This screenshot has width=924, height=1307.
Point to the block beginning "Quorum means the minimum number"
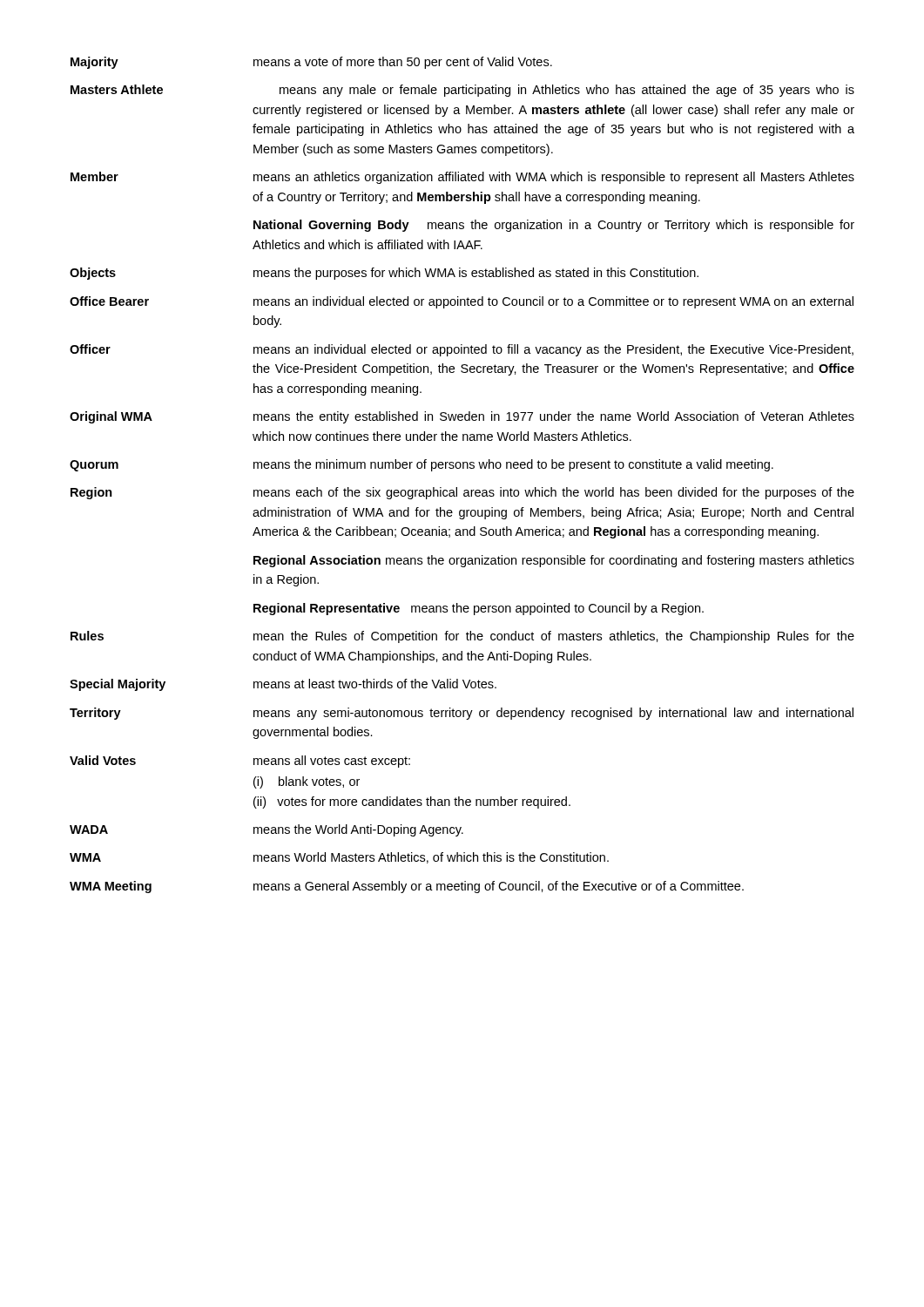[x=462, y=465]
